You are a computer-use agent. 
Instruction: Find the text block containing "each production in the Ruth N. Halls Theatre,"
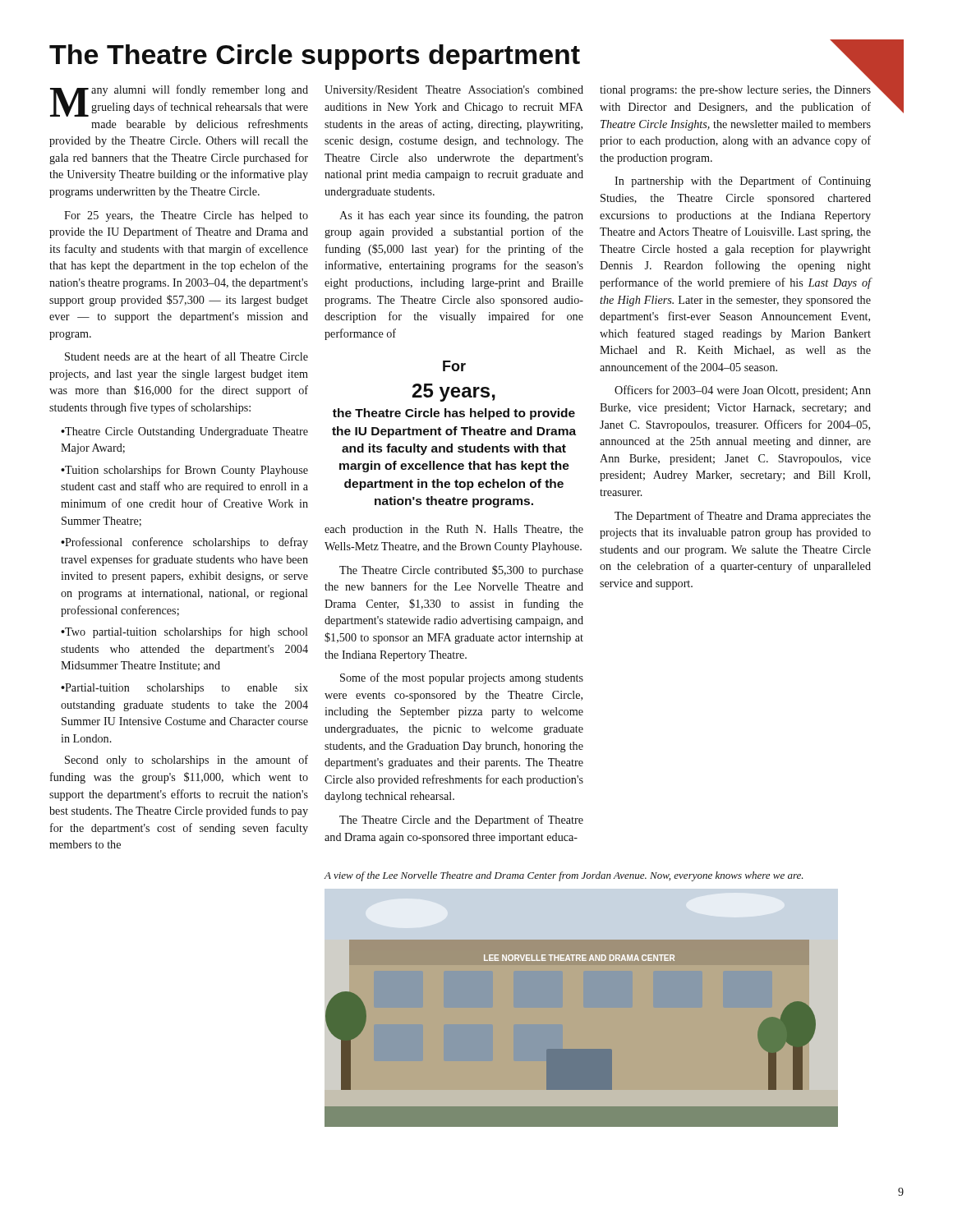[x=454, y=683]
